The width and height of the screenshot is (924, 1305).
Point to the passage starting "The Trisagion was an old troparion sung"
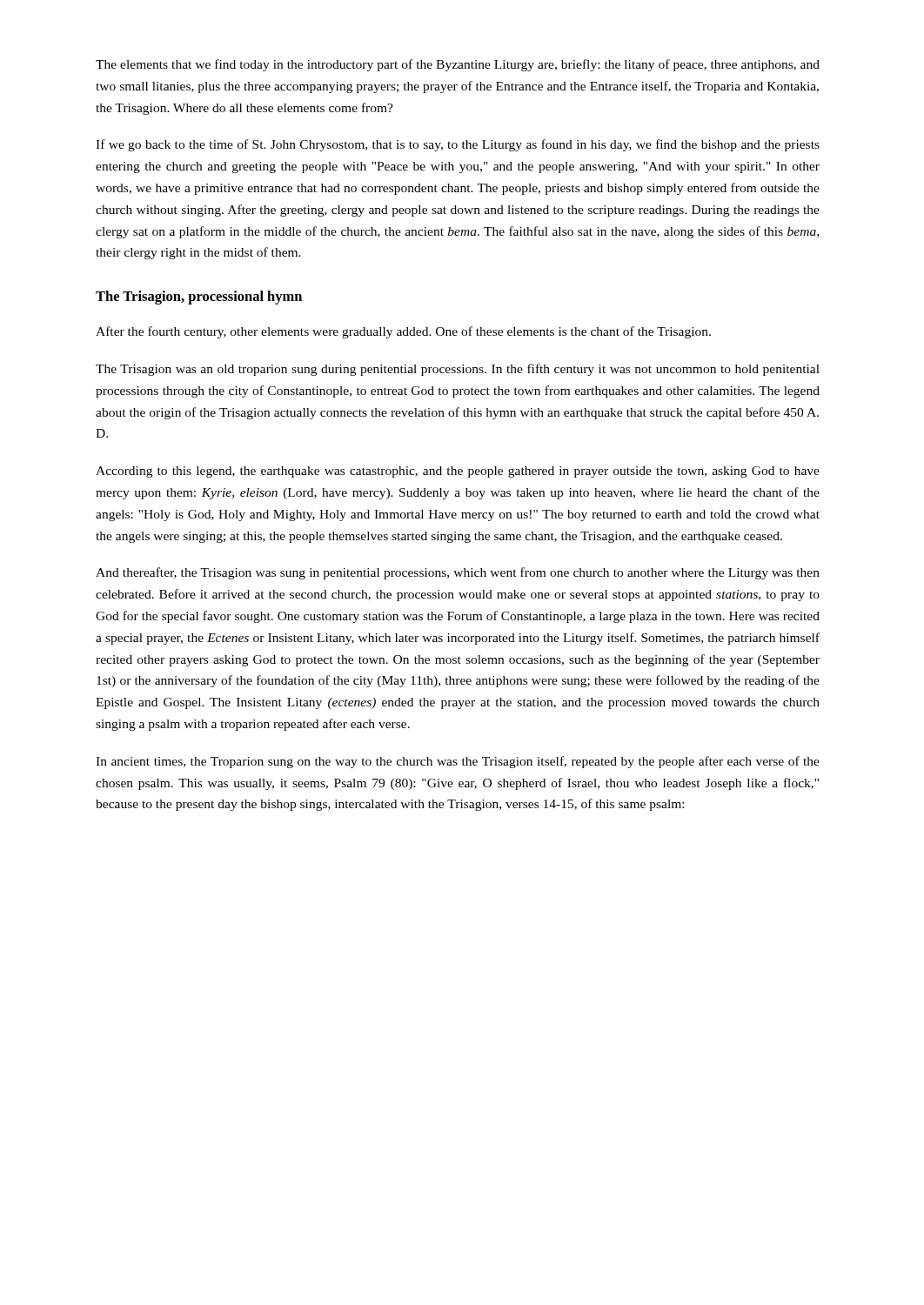(458, 401)
